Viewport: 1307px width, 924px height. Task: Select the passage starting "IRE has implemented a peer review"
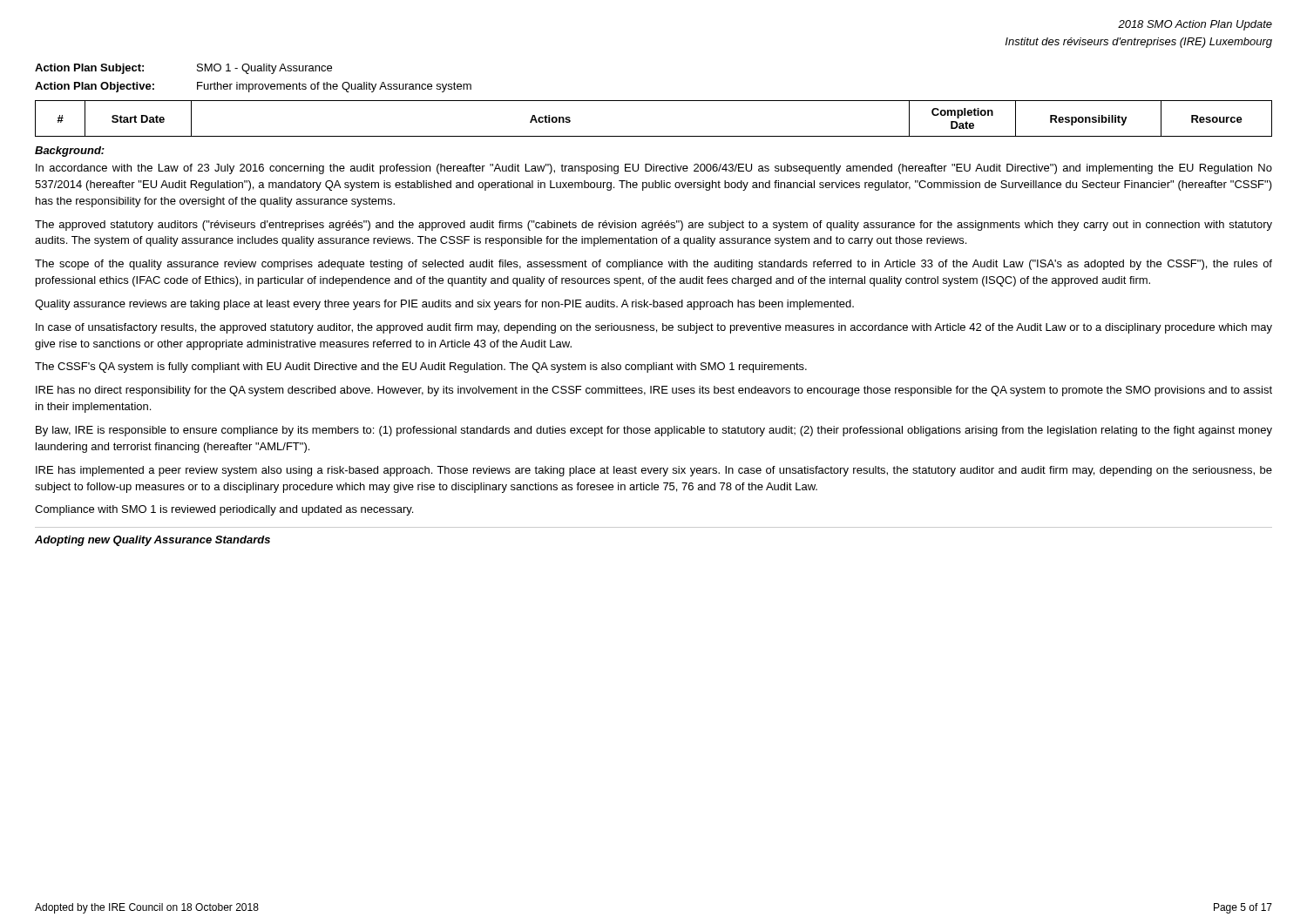tap(654, 478)
